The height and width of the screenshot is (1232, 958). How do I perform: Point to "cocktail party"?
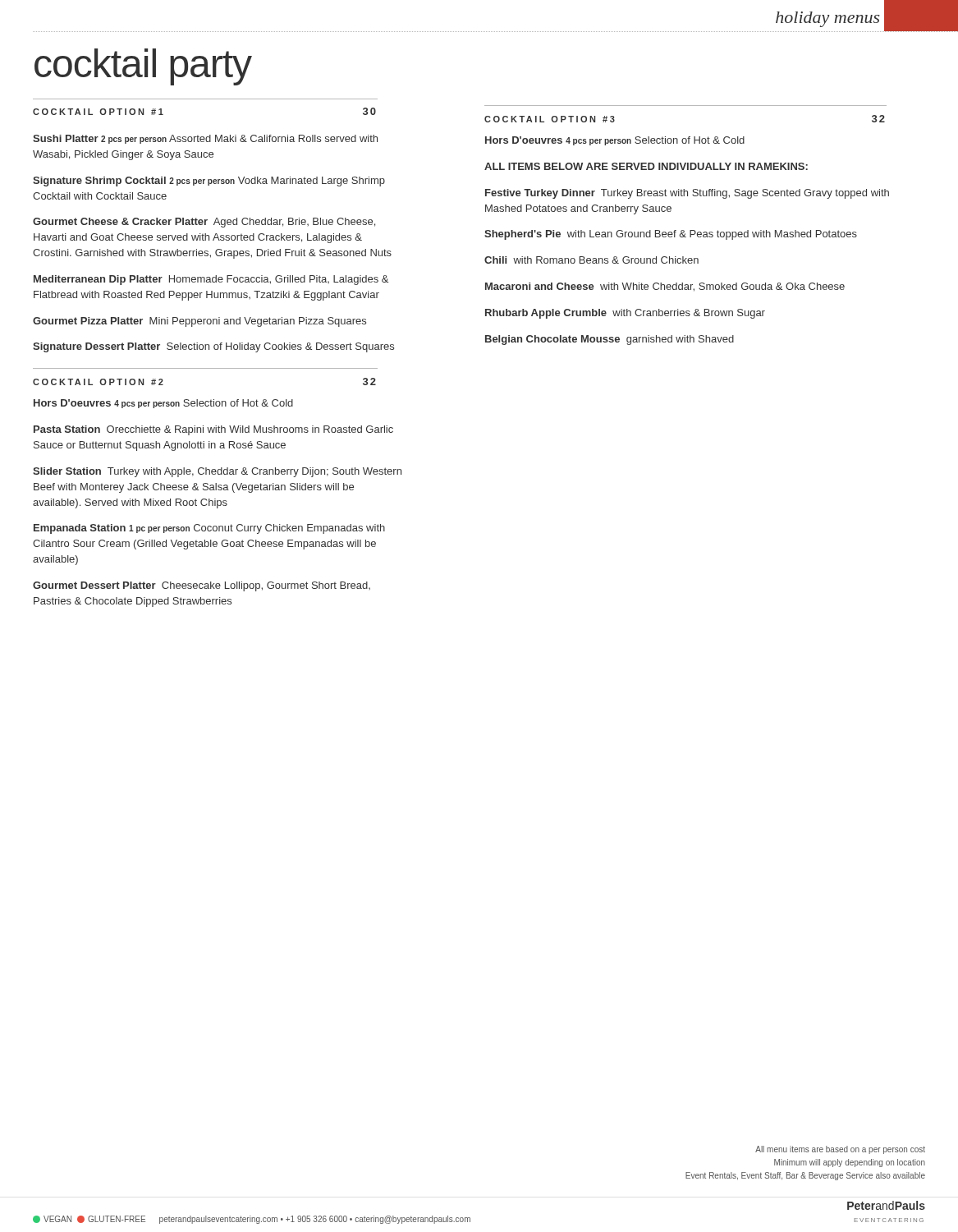click(142, 64)
